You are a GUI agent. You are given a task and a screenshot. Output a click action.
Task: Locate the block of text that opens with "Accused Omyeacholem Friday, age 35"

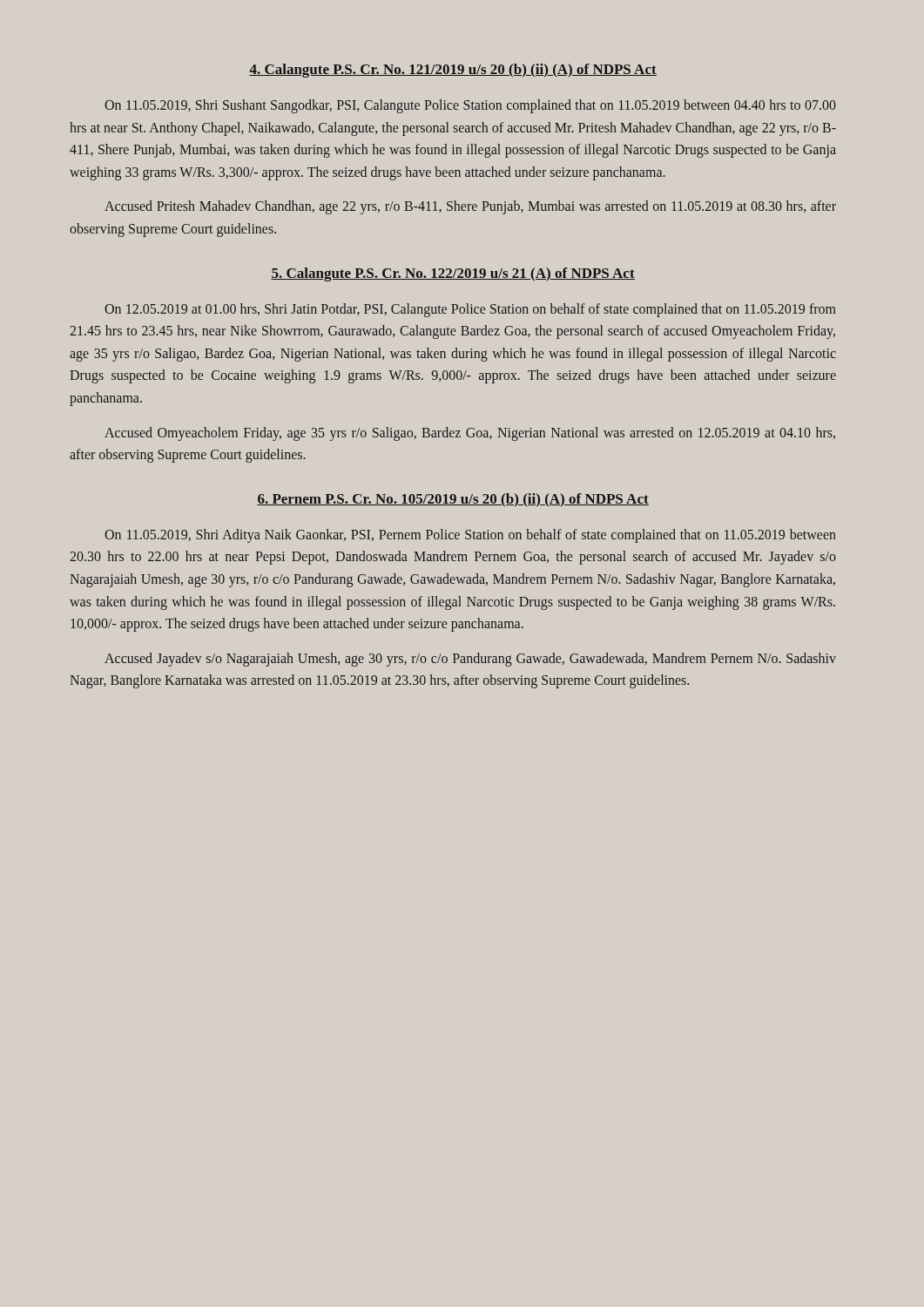tap(453, 444)
